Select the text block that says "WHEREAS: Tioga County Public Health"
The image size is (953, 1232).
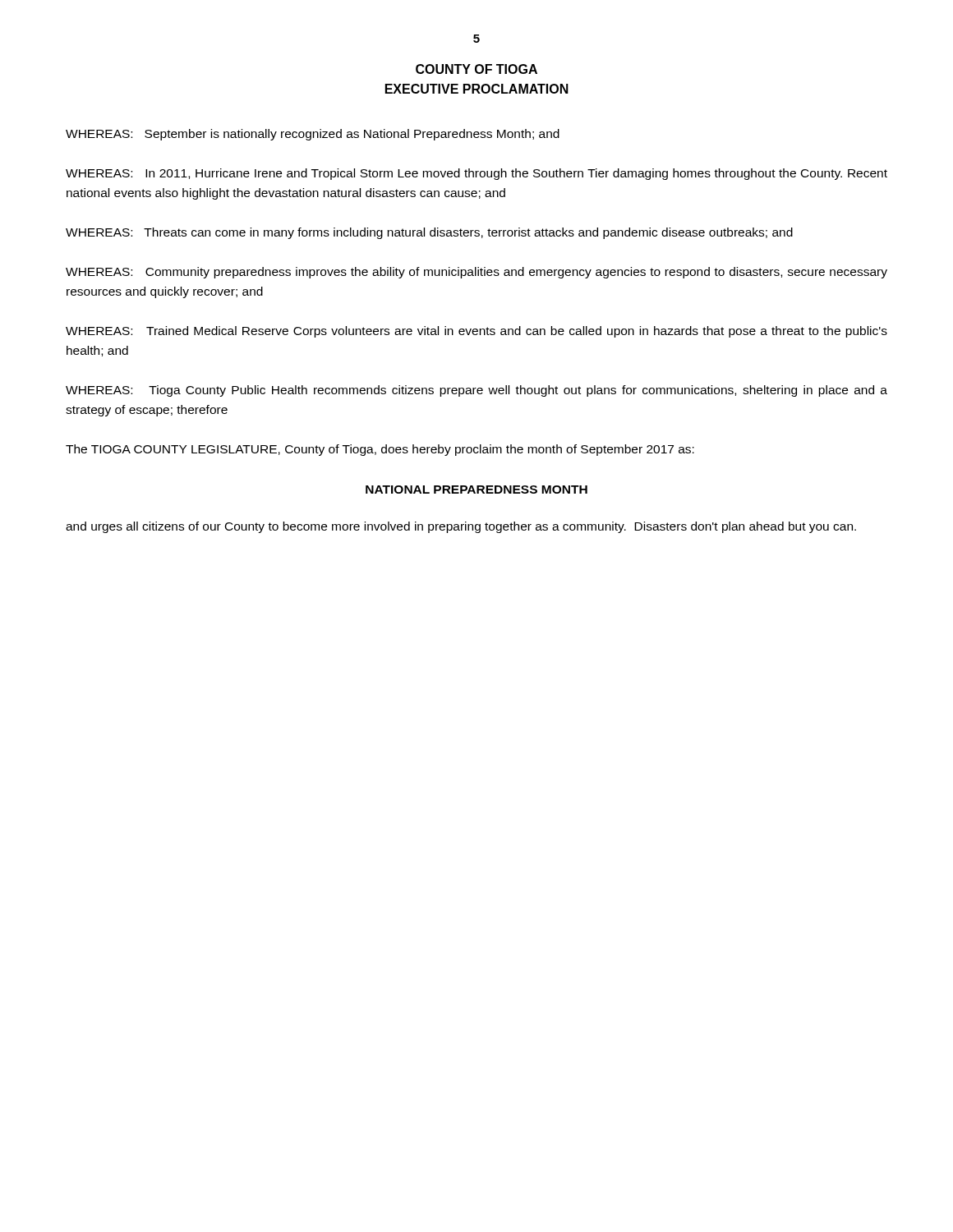(x=476, y=400)
